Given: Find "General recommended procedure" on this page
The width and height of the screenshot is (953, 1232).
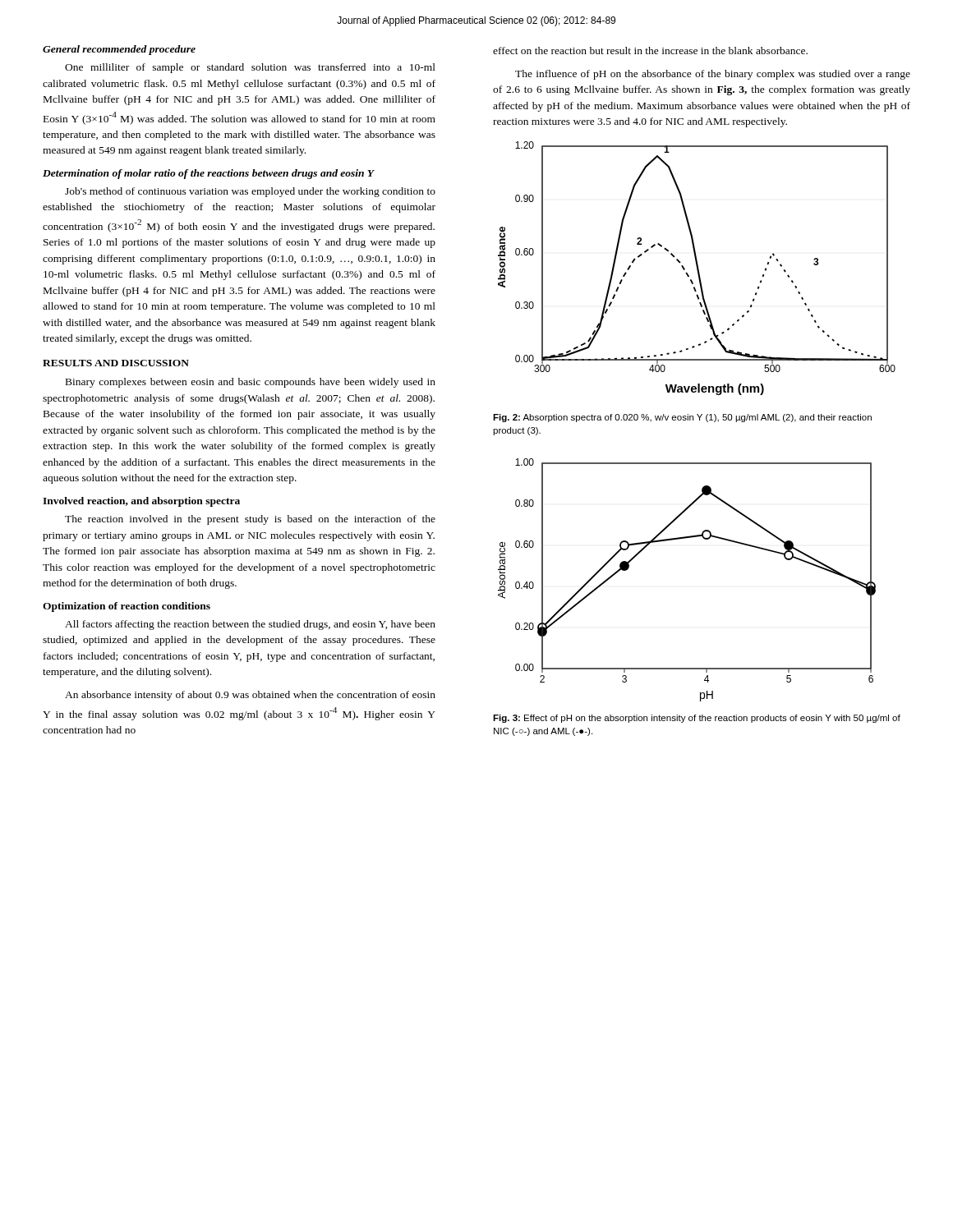Looking at the screenshot, I should (x=119, y=49).
